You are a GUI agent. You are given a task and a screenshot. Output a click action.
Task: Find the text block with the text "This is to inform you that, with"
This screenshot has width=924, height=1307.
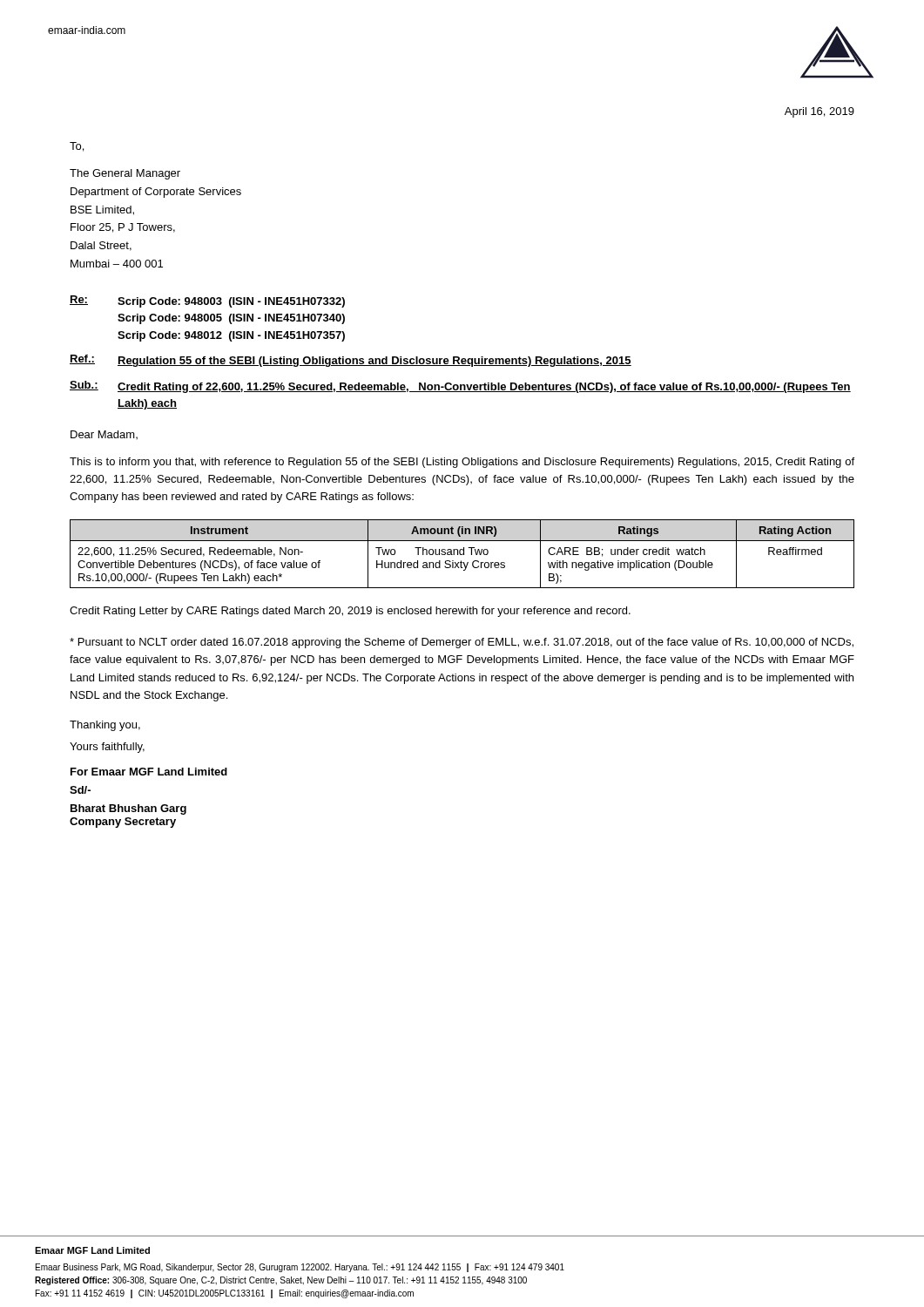pos(462,479)
